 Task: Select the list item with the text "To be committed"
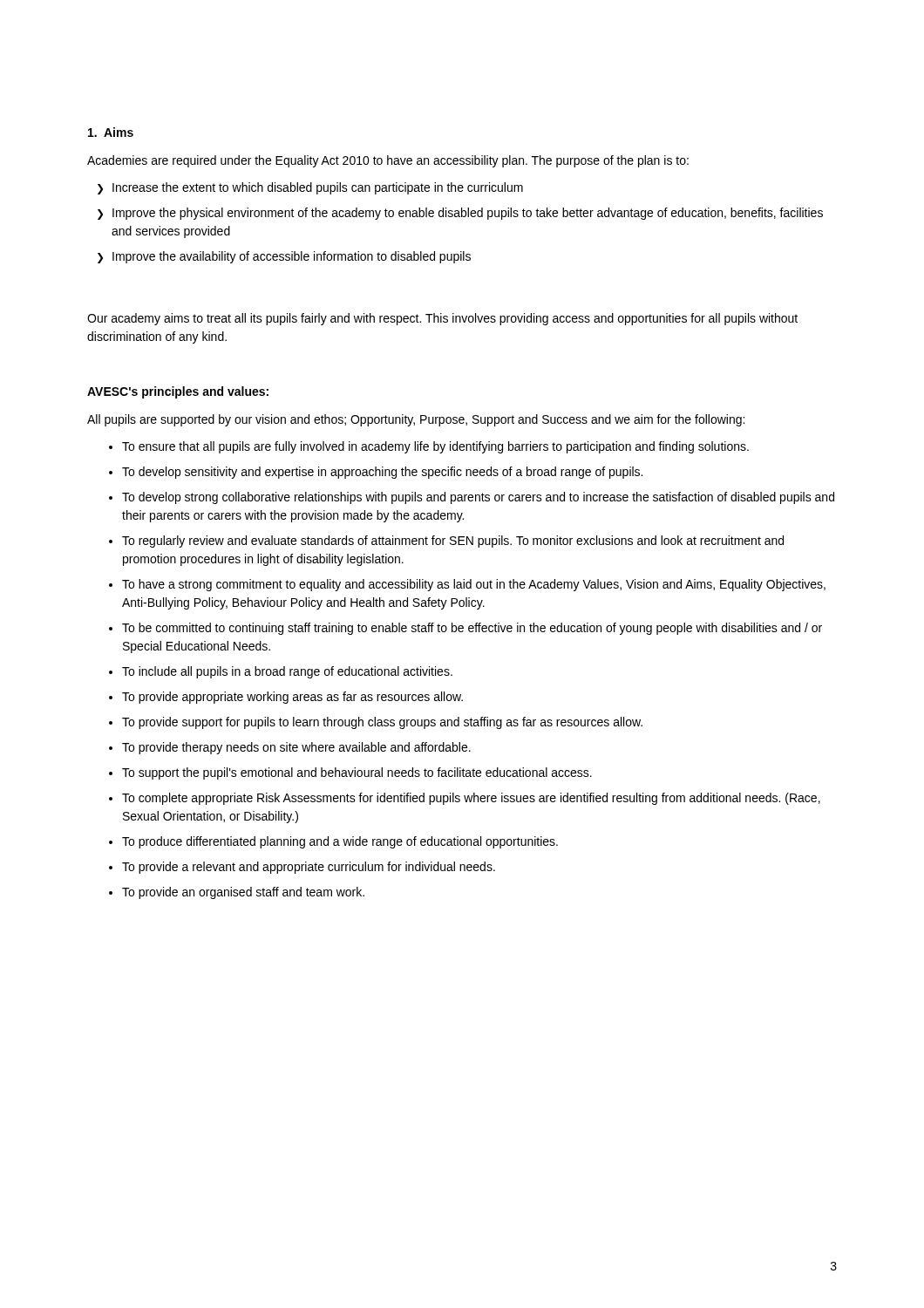pos(472,637)
